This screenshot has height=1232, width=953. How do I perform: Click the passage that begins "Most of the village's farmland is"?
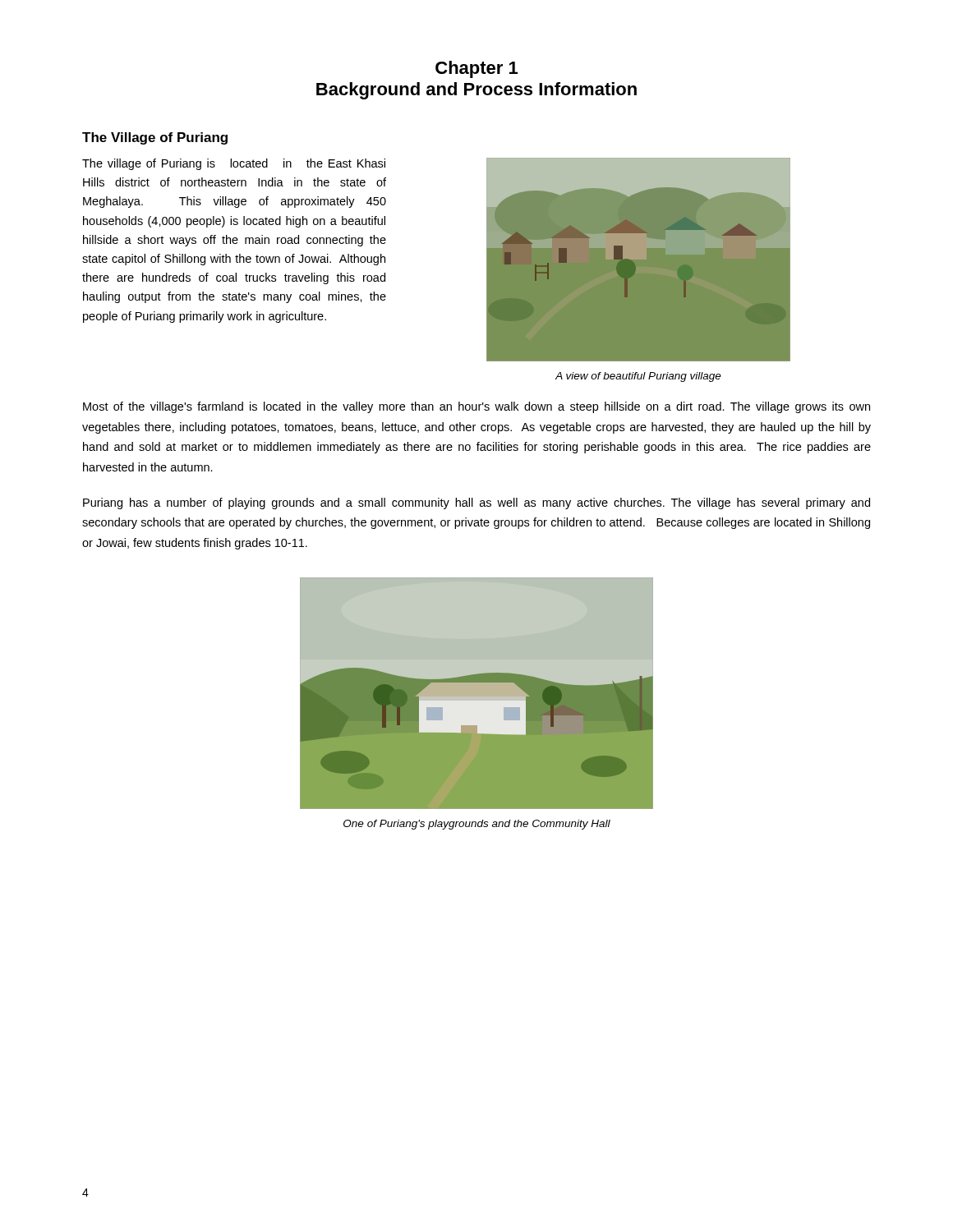point(476,437)
